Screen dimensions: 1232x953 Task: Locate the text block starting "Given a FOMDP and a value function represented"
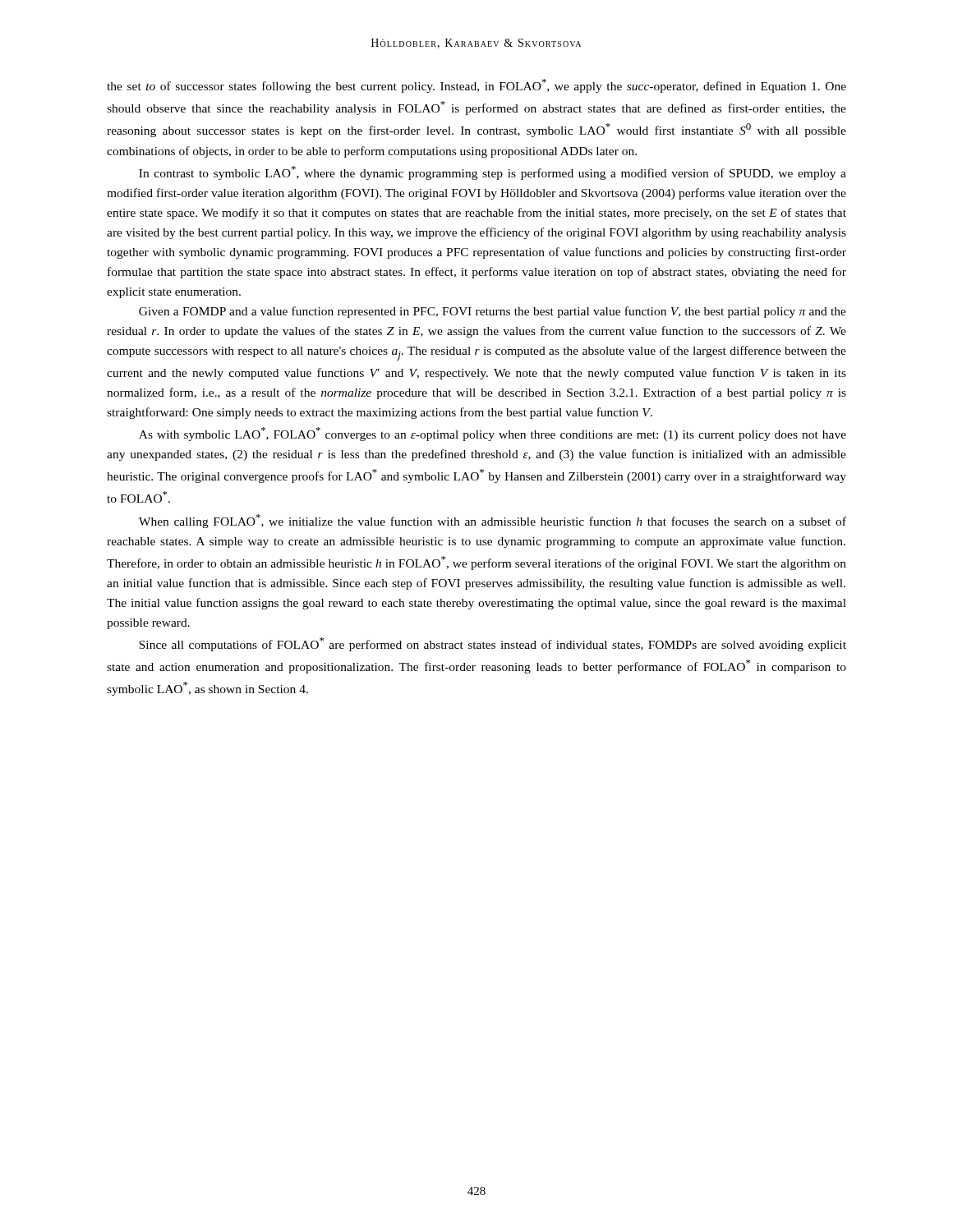point(476,362)
